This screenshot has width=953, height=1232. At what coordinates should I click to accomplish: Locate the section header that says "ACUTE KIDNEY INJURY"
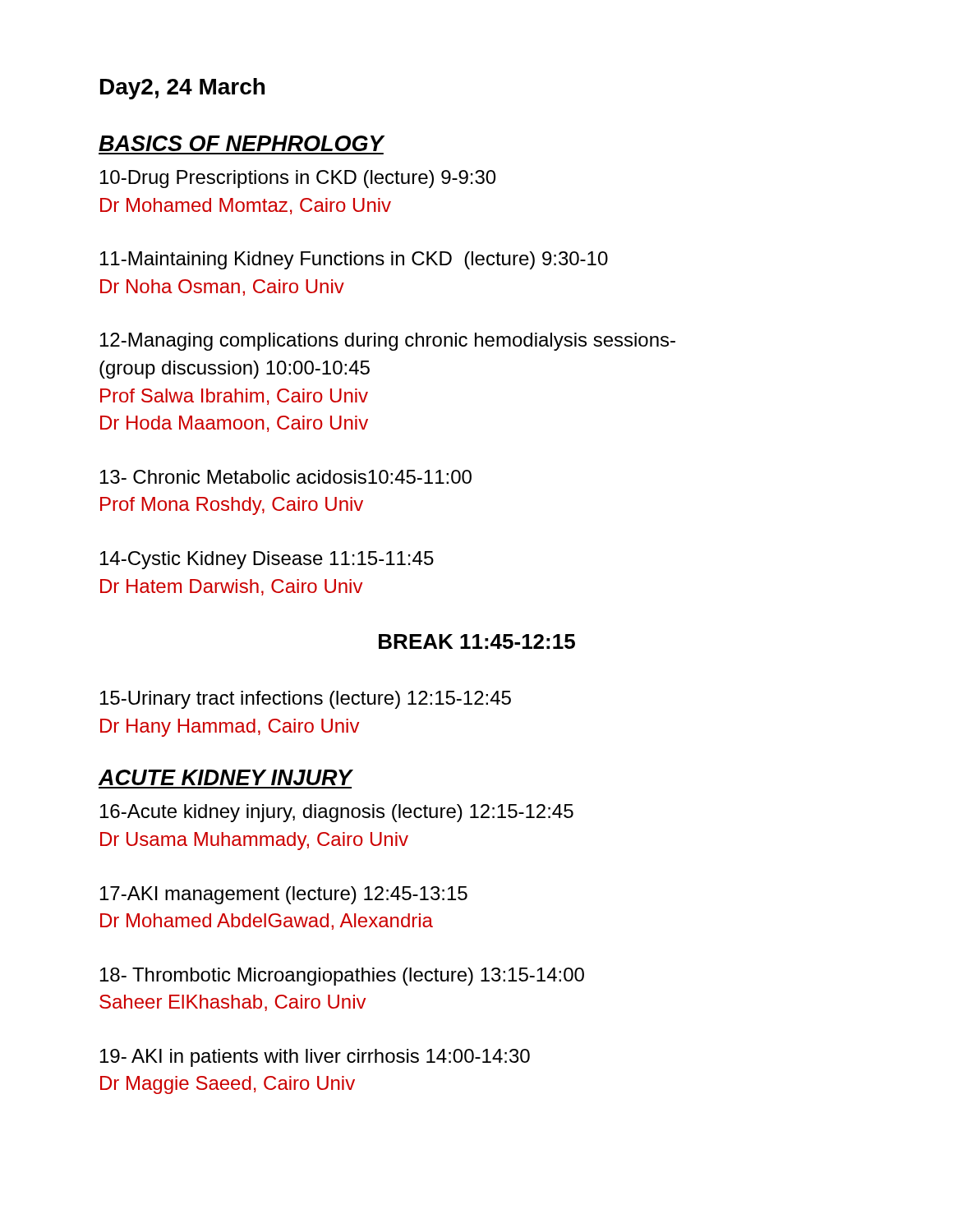tap(225, 778)
